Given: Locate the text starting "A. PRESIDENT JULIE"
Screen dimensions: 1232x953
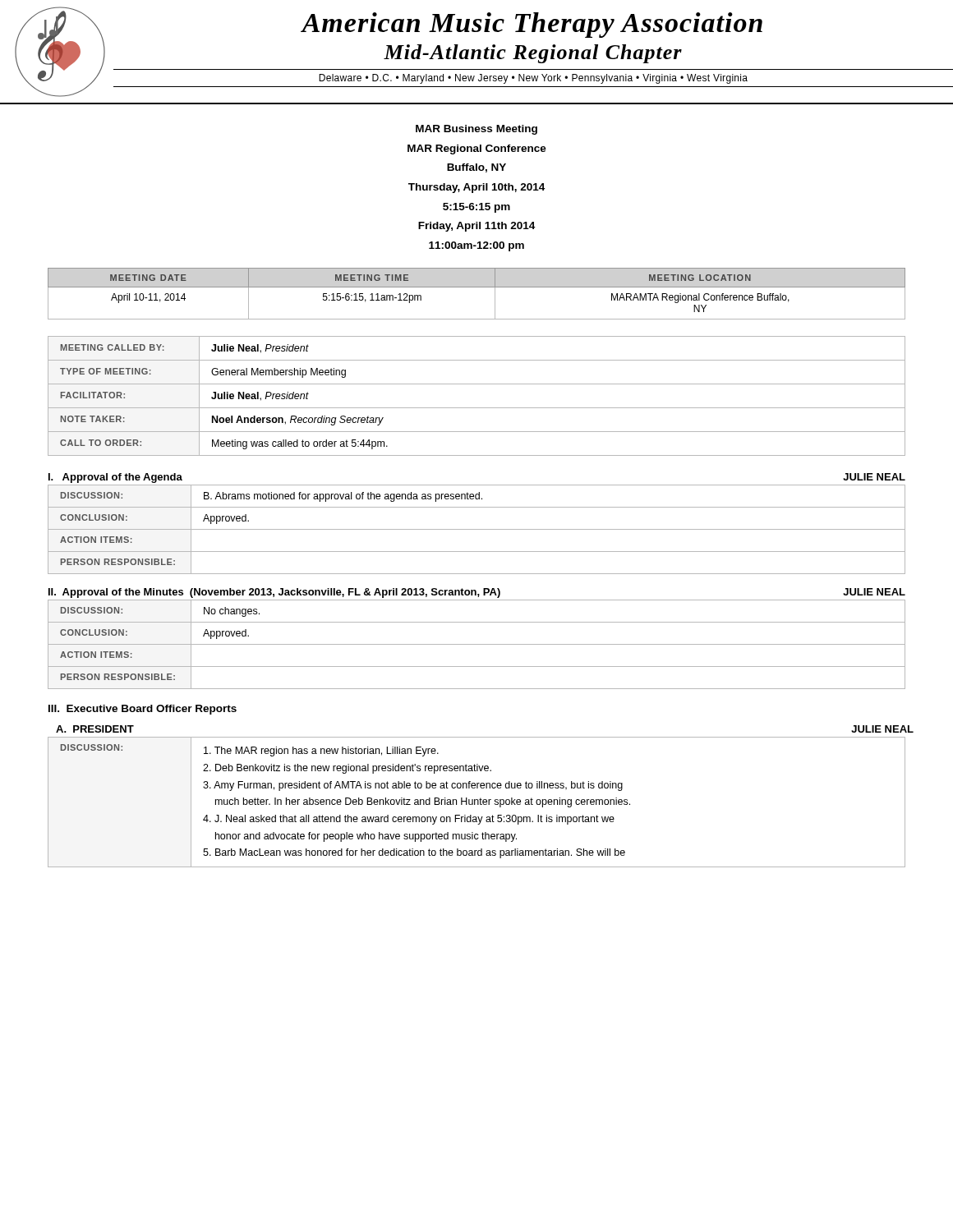Looking at the screenshot, I should point(485,729).
